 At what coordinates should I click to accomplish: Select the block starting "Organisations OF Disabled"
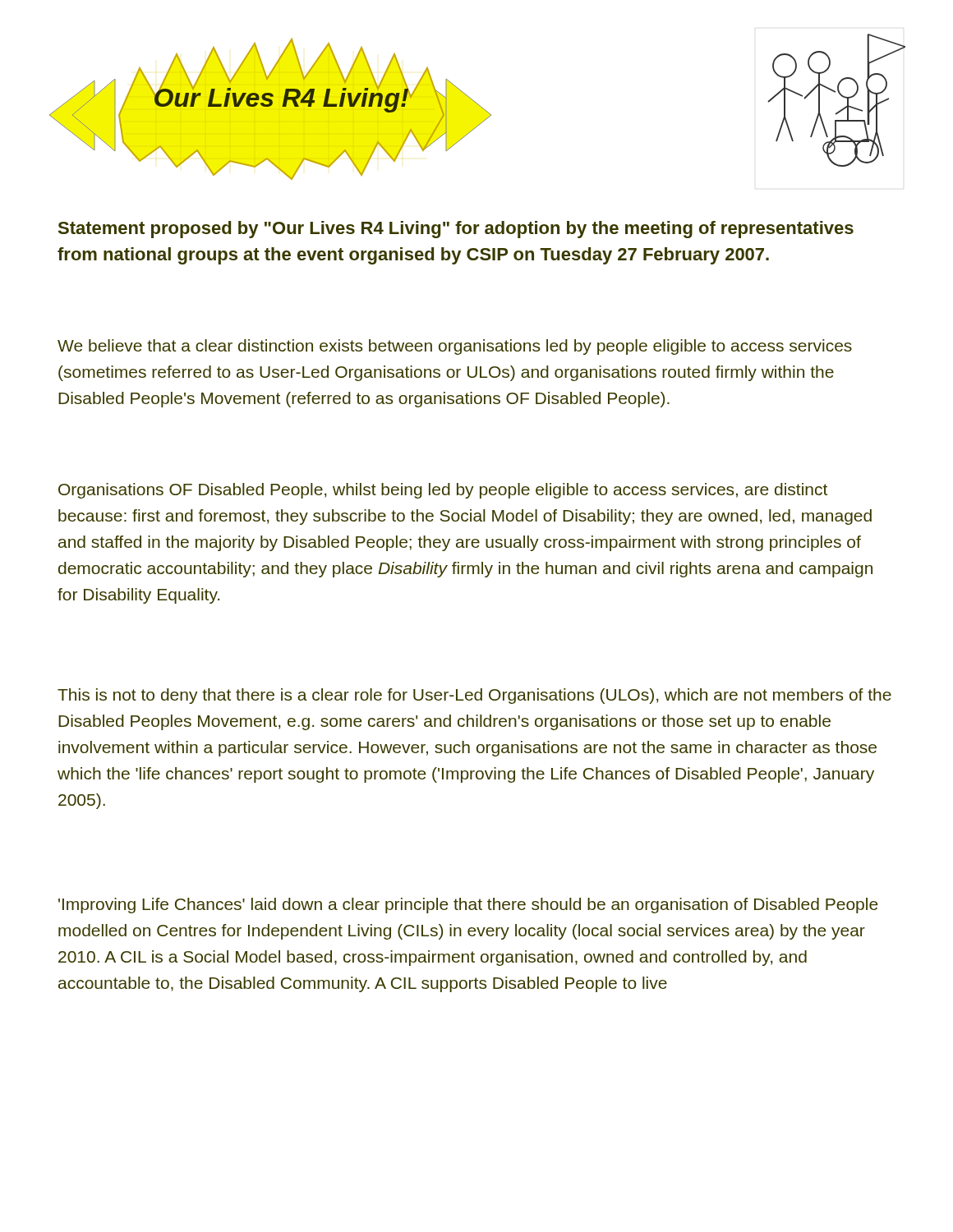[476, 542]
